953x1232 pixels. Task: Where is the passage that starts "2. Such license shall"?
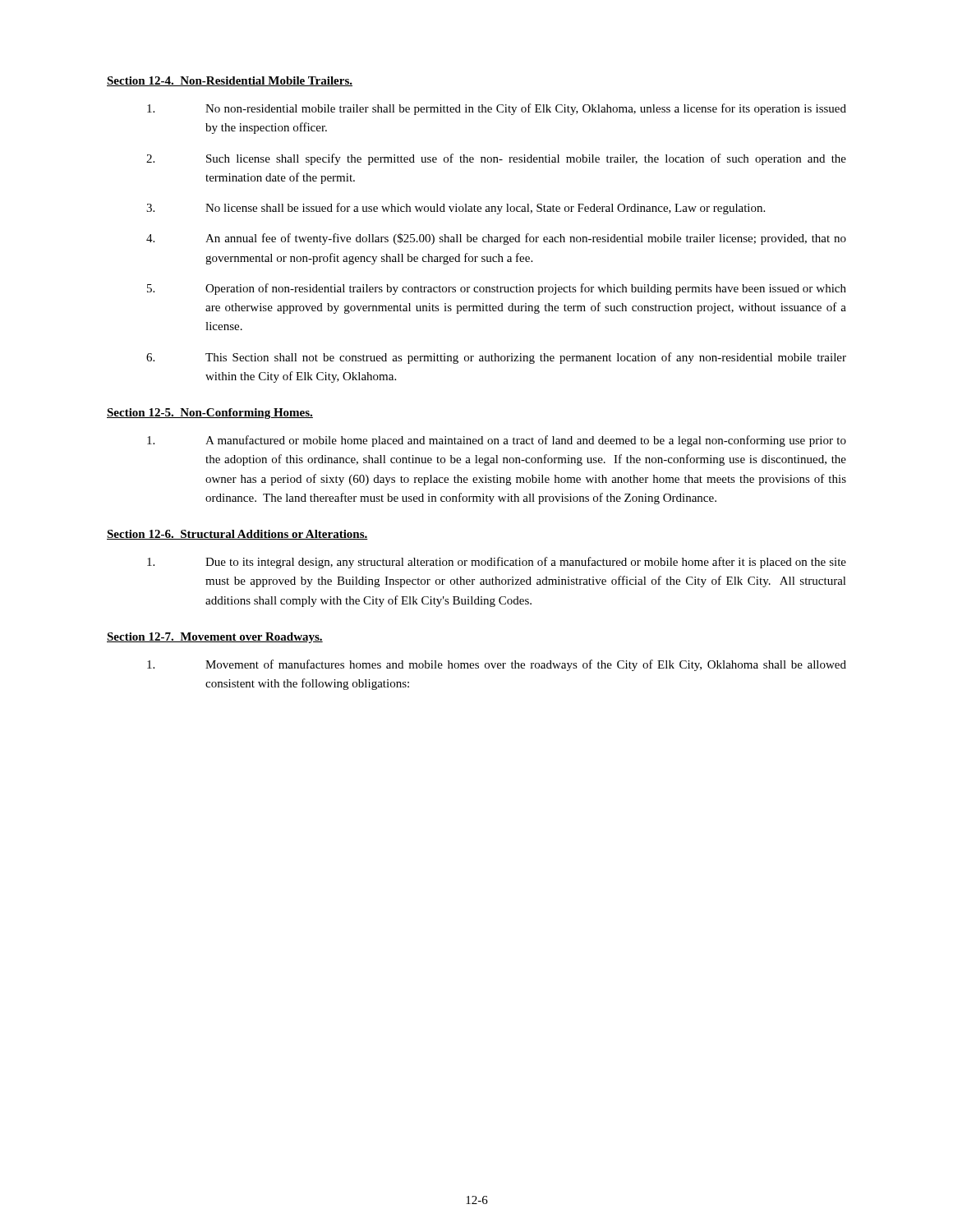click(x=476, y=168)
